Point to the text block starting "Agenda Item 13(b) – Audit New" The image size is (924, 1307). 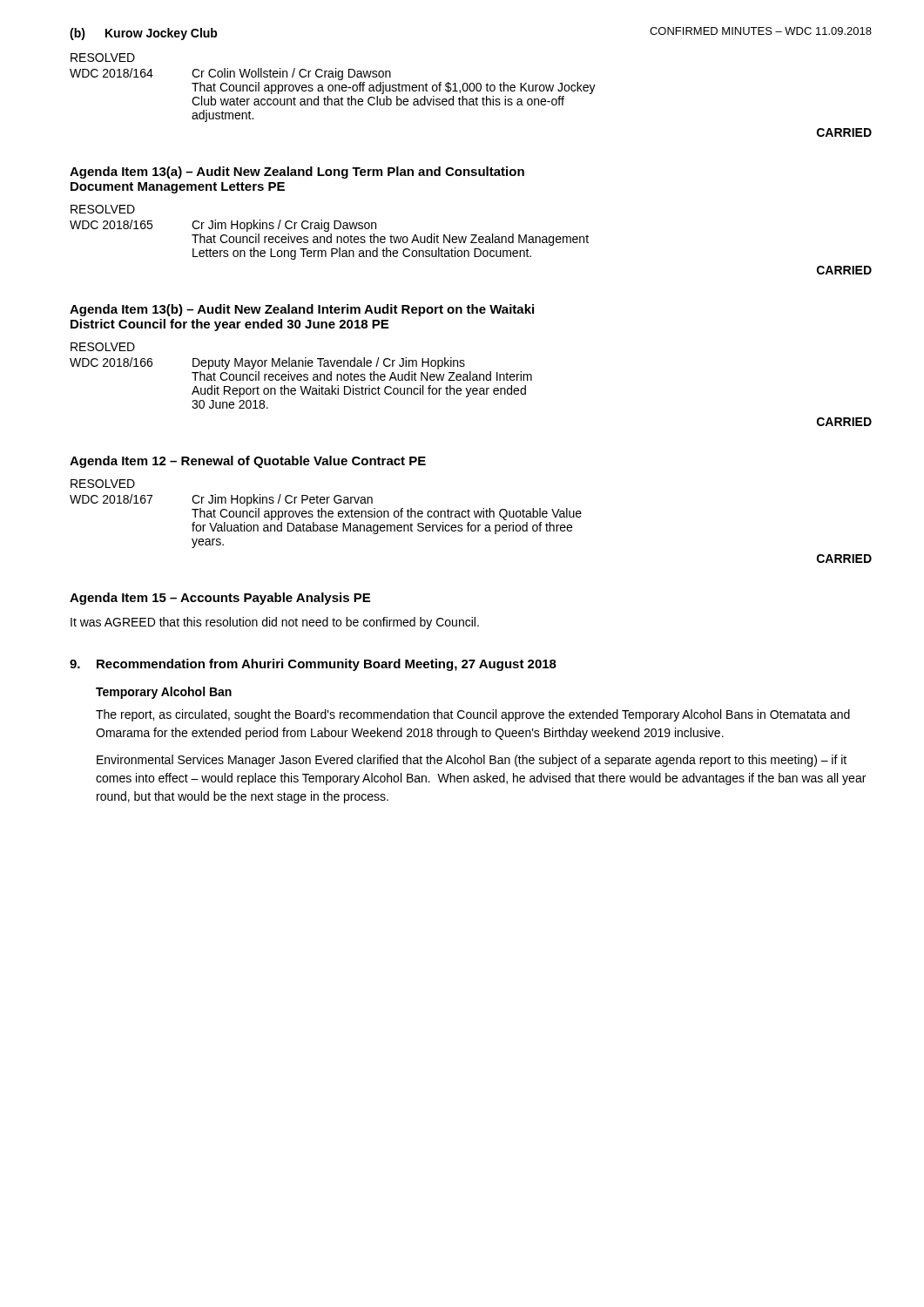(302, 316)
